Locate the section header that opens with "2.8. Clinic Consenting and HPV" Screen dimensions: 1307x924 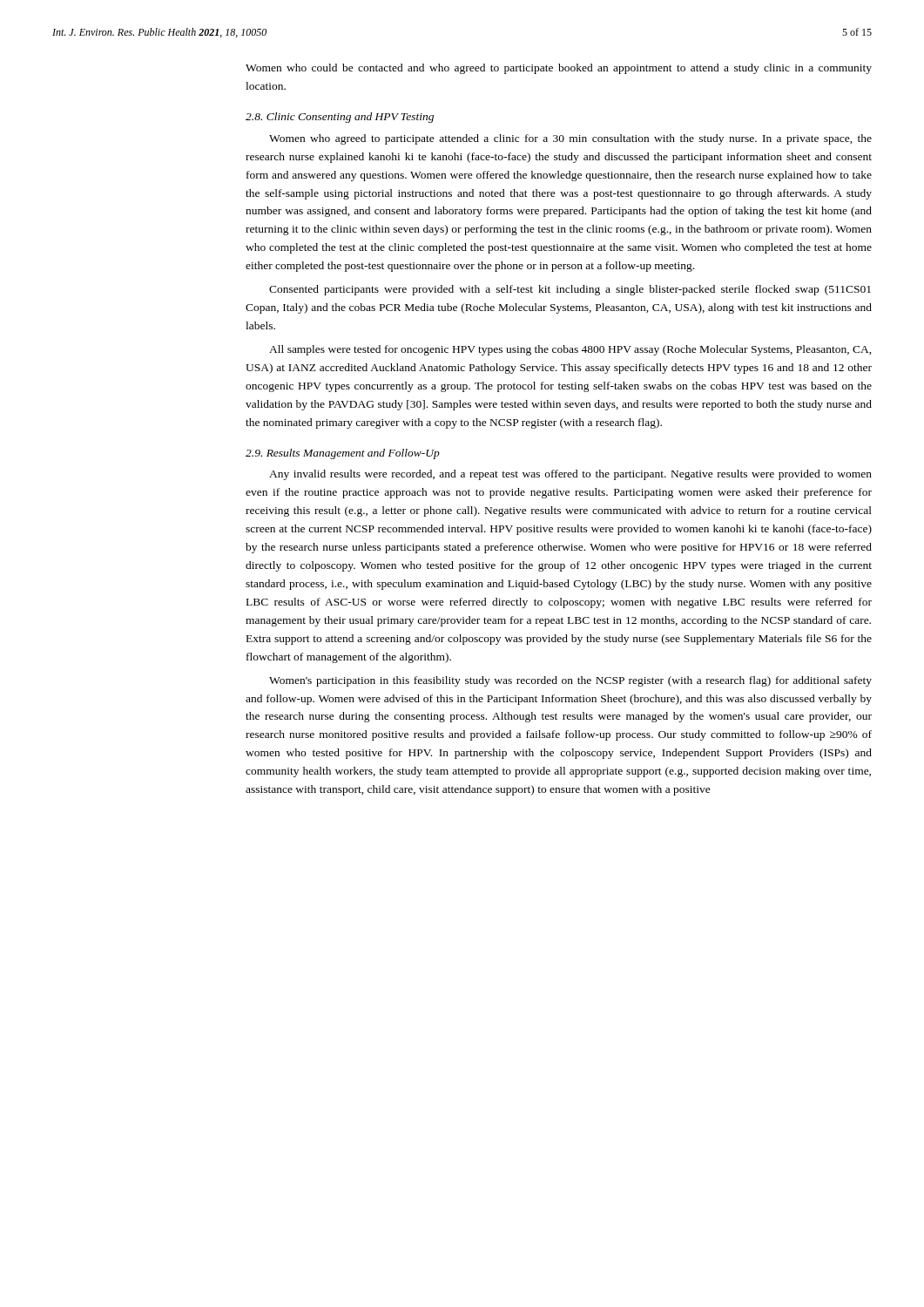pos(340,116)
